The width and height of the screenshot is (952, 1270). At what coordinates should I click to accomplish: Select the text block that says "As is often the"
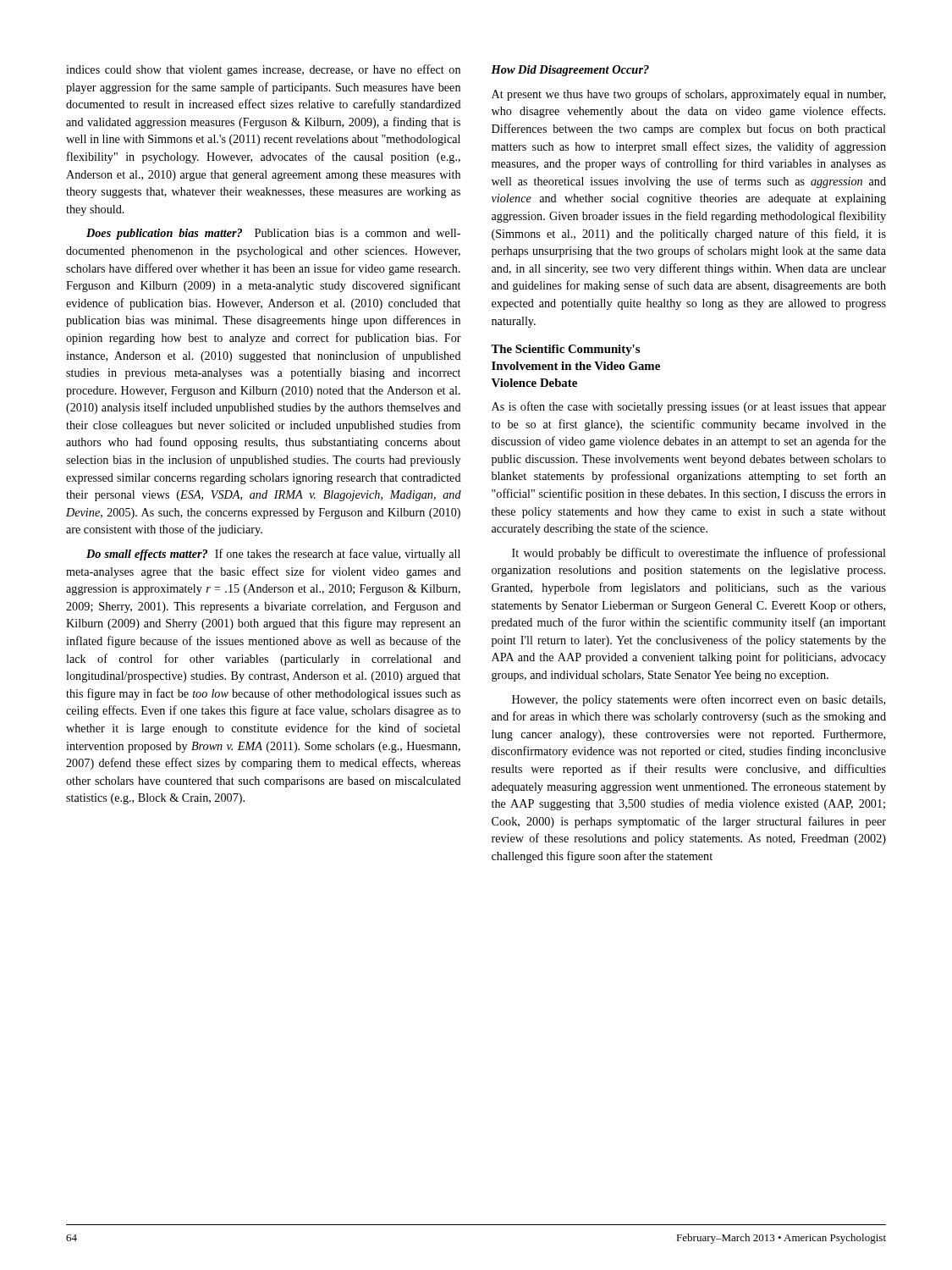tap(689, 468)
